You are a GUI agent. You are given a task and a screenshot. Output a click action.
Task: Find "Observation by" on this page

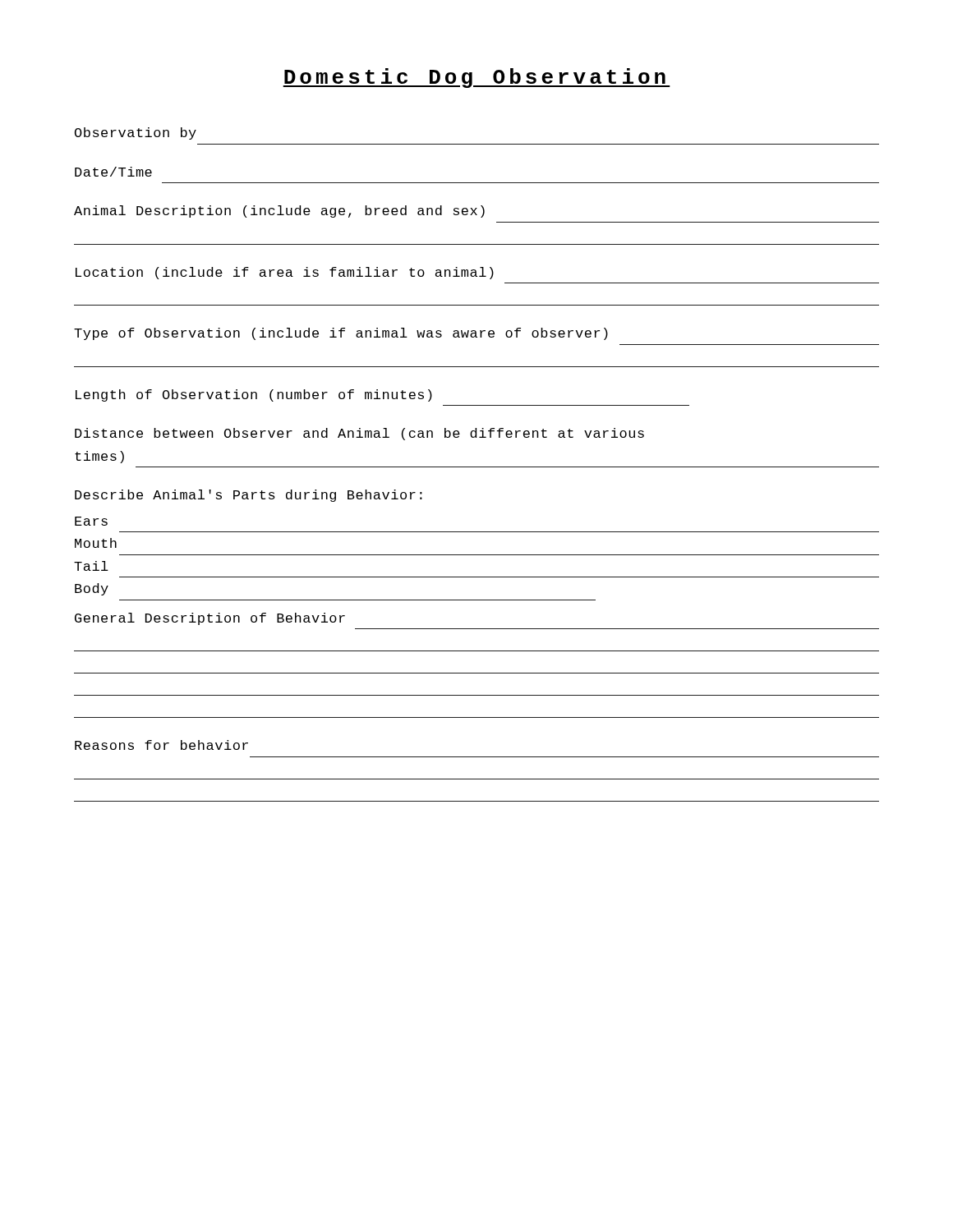(x=476, y=134)
